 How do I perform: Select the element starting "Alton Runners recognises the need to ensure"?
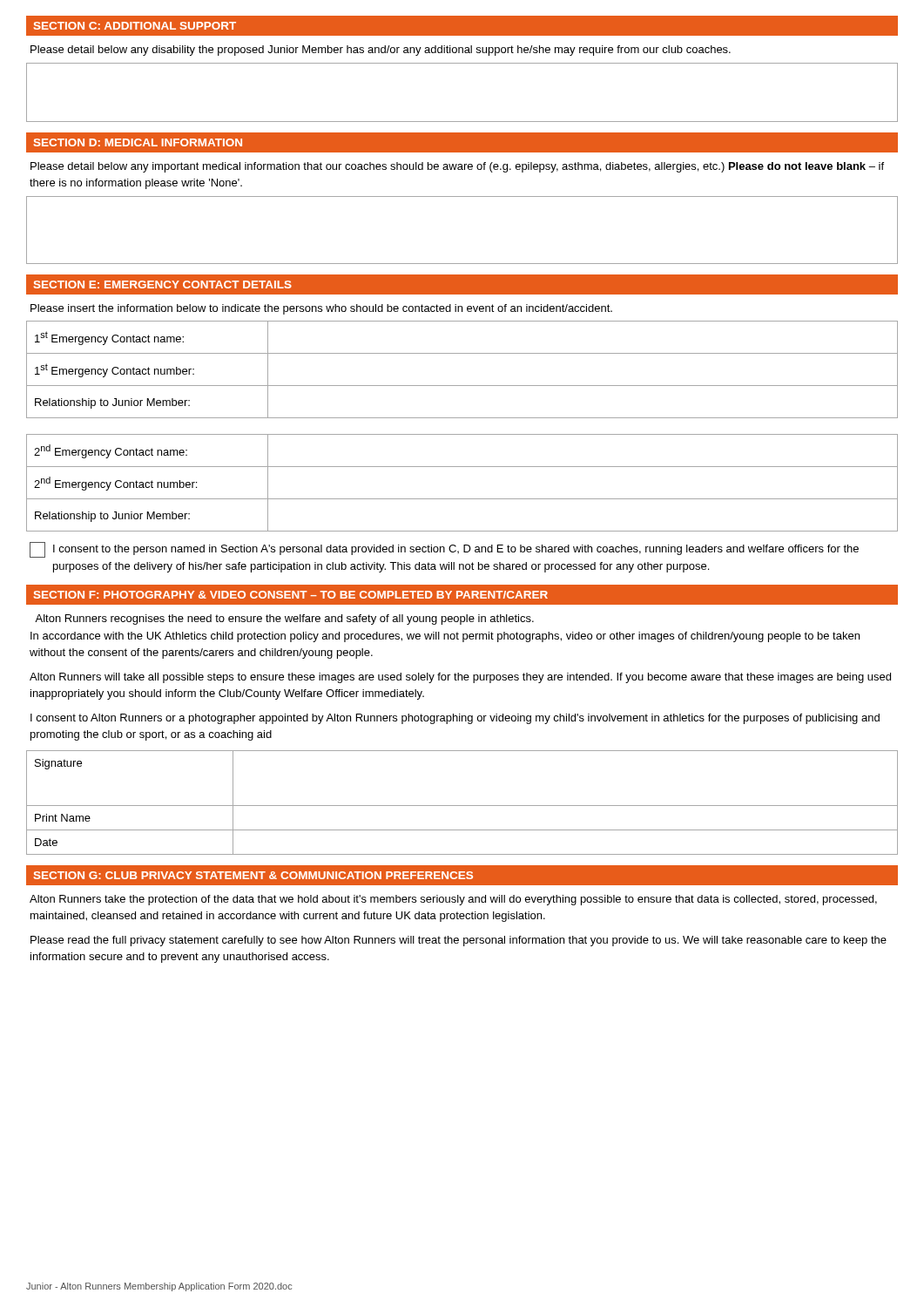(x=445, y=635)
